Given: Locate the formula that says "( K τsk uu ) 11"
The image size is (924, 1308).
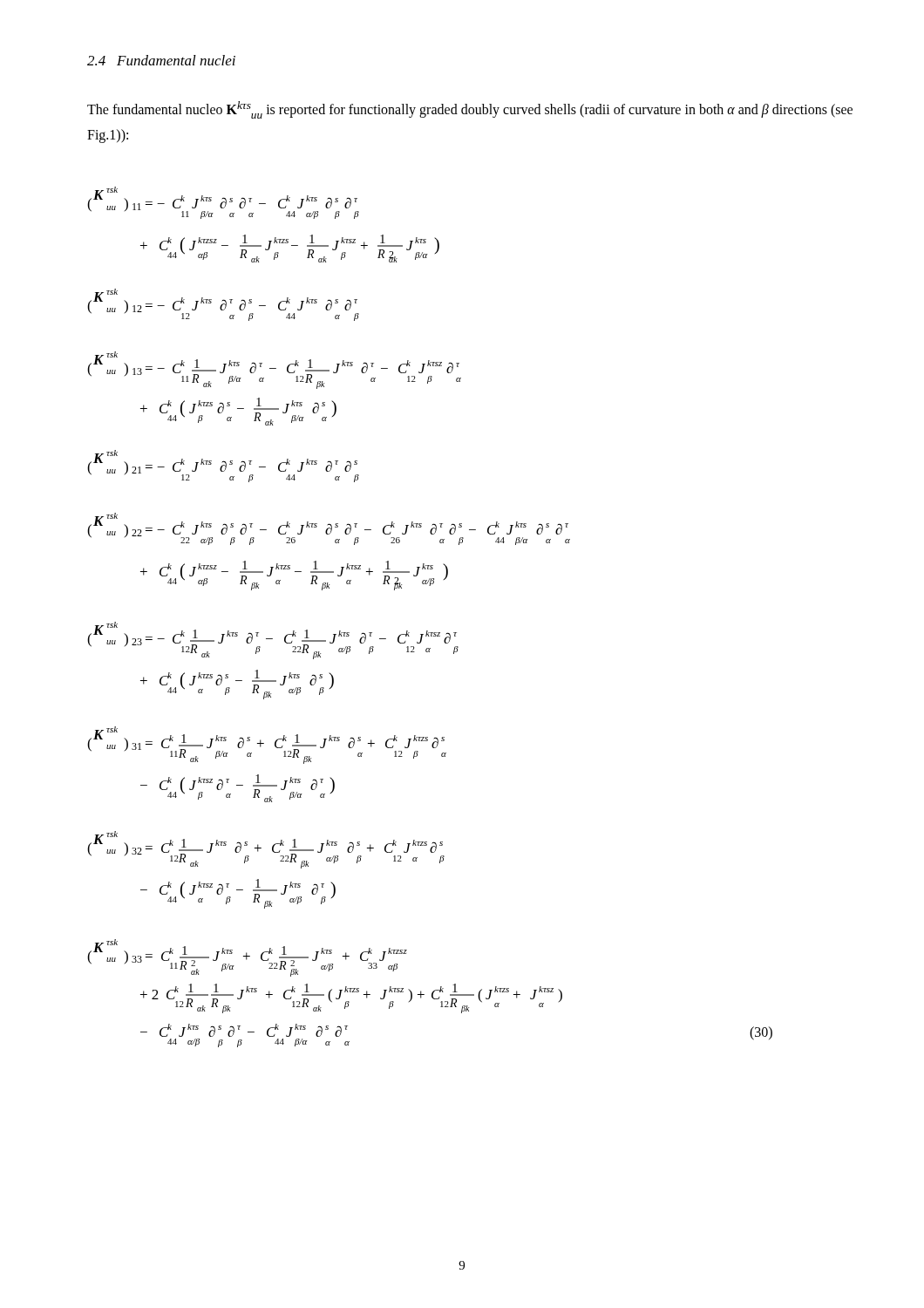Looking at the screenshot, I should 223,203.
